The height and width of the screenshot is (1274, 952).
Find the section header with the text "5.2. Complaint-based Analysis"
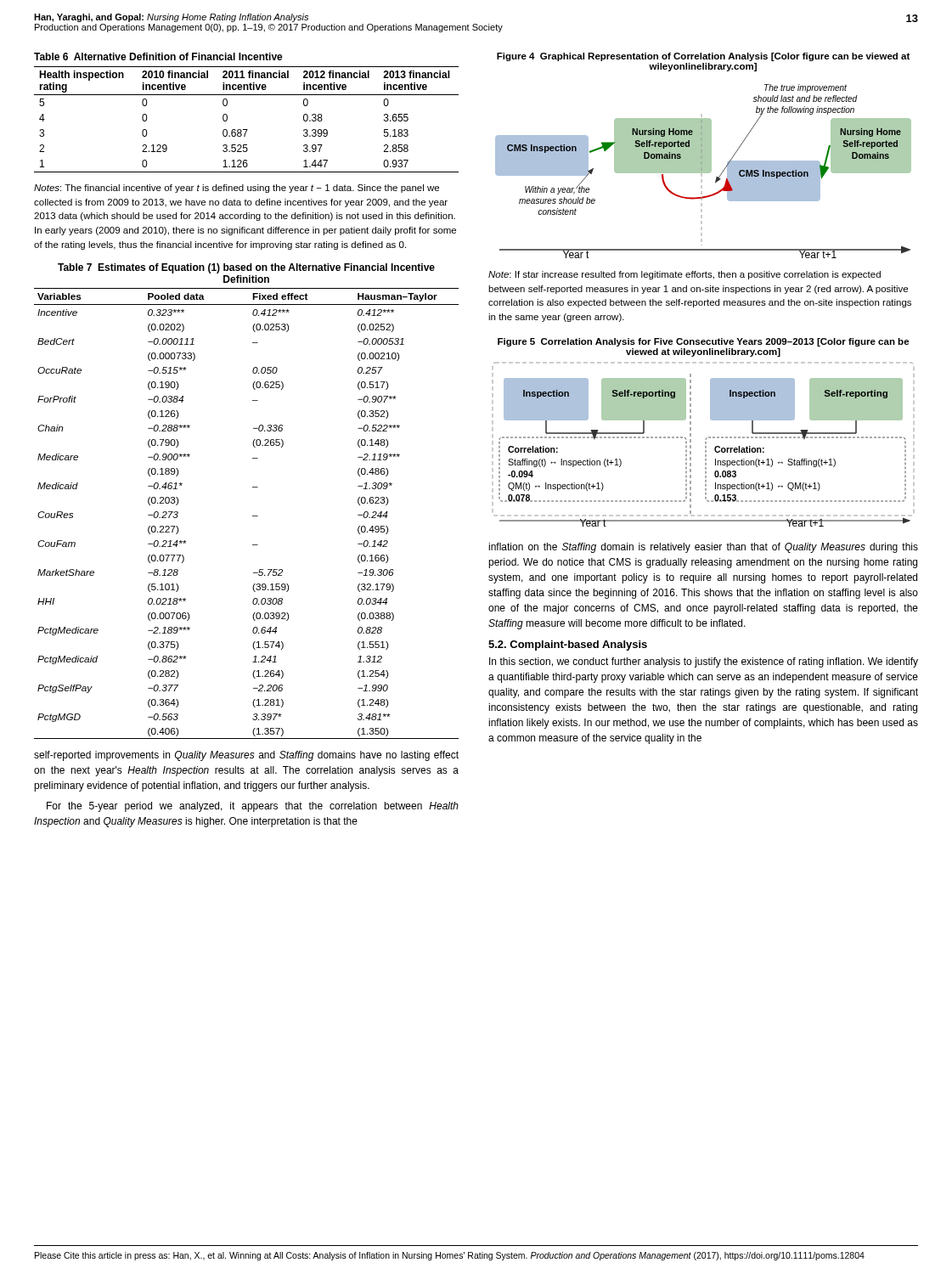click(x=568, y=644)
